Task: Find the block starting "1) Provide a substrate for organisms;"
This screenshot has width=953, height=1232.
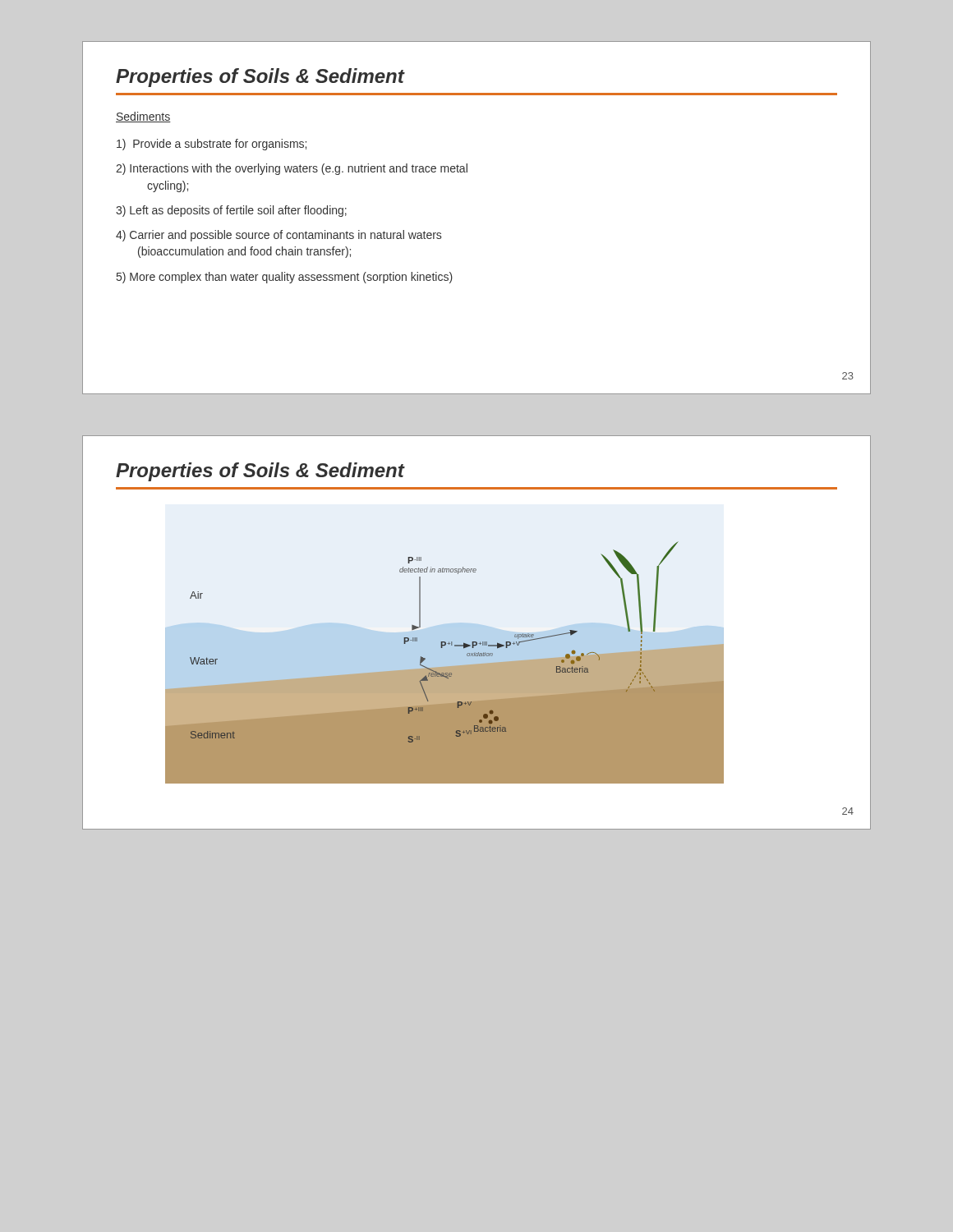Action: click(x=212, y=144)
